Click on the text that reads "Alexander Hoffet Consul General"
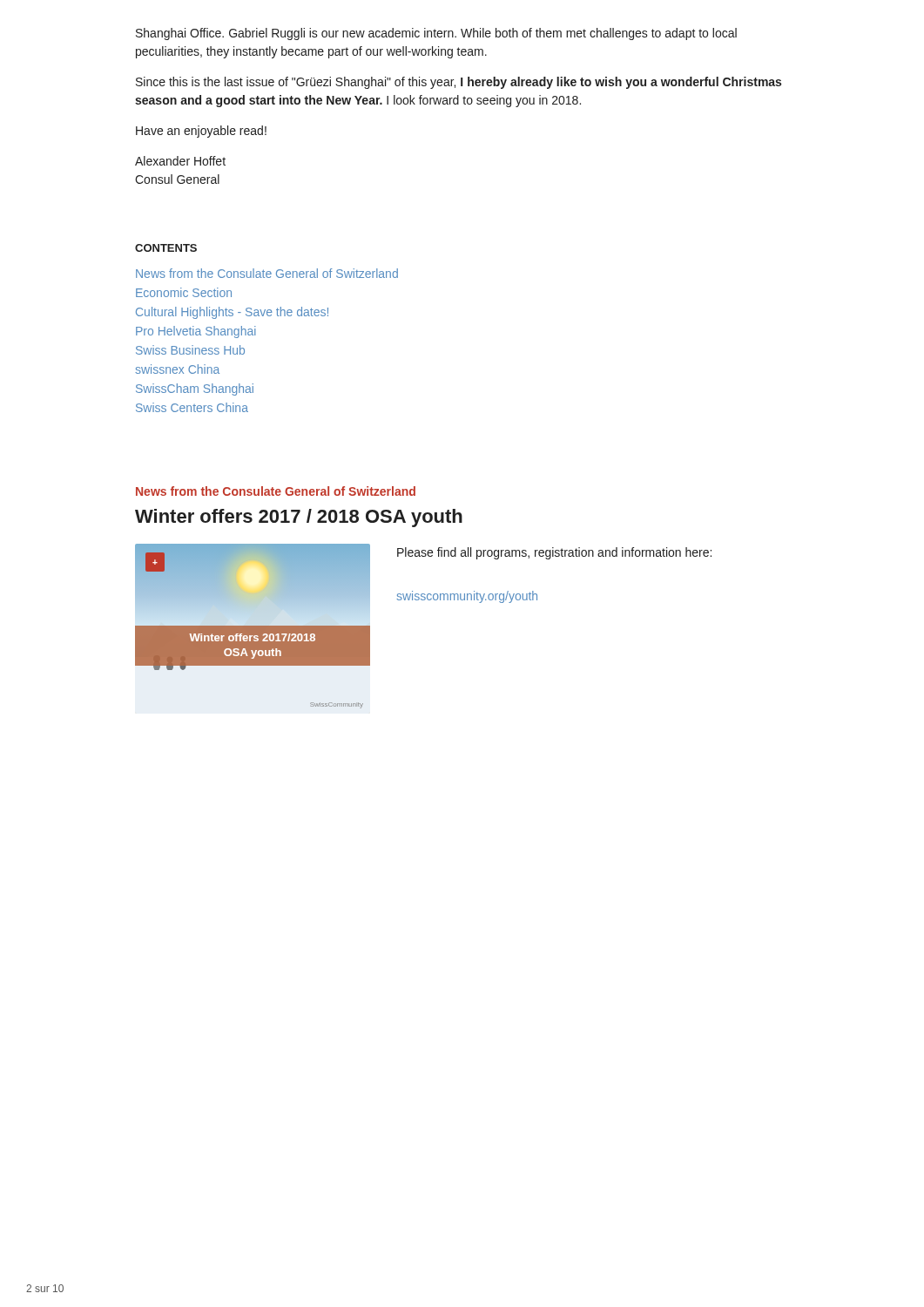 tap(180, 170)
